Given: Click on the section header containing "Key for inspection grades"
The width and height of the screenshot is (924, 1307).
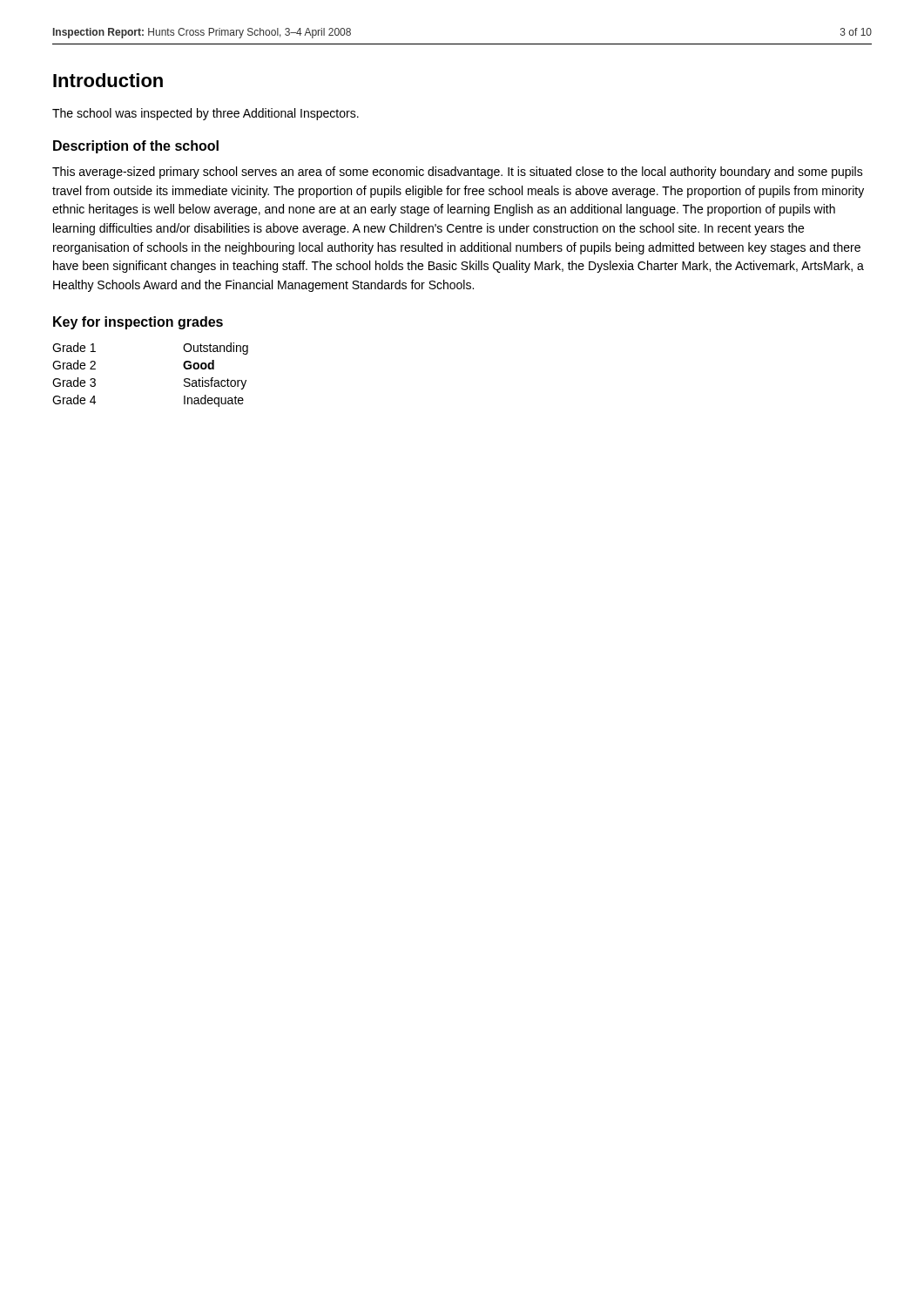Looking at the screenshot, I should tap(138, 323).
